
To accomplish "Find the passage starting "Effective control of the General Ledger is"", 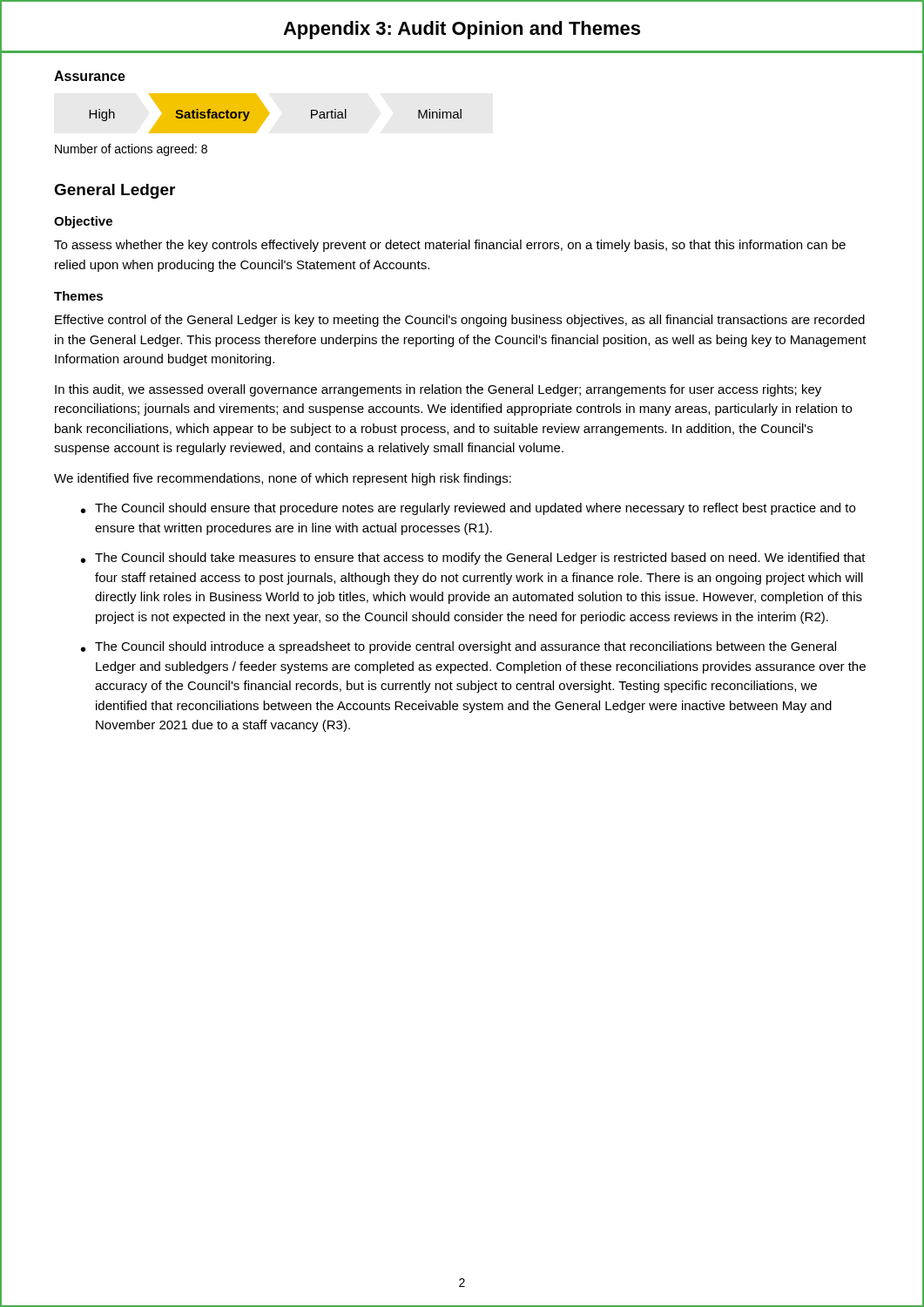I will point(460,339).
